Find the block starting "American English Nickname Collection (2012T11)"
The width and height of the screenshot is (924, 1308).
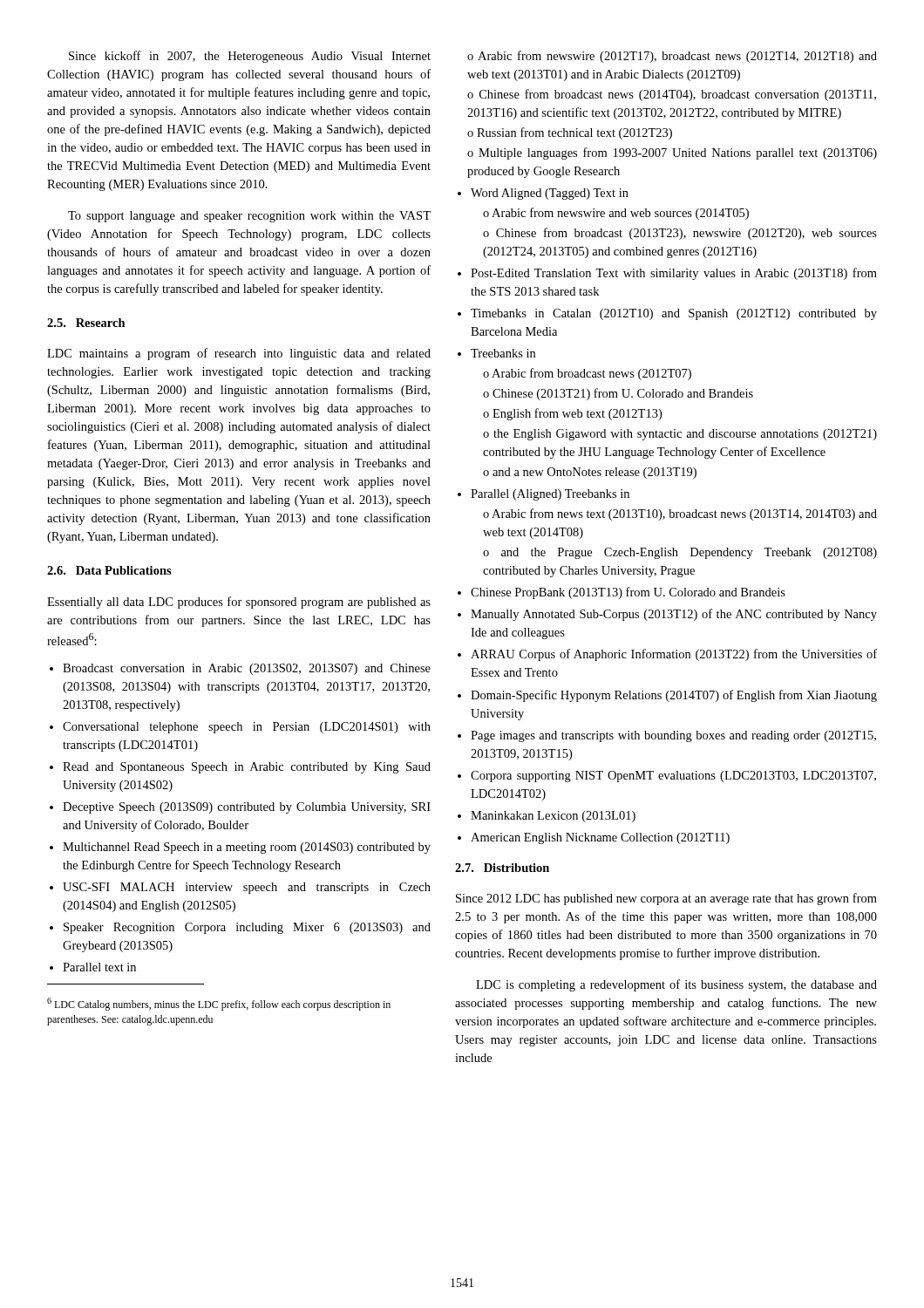(600, 837)
